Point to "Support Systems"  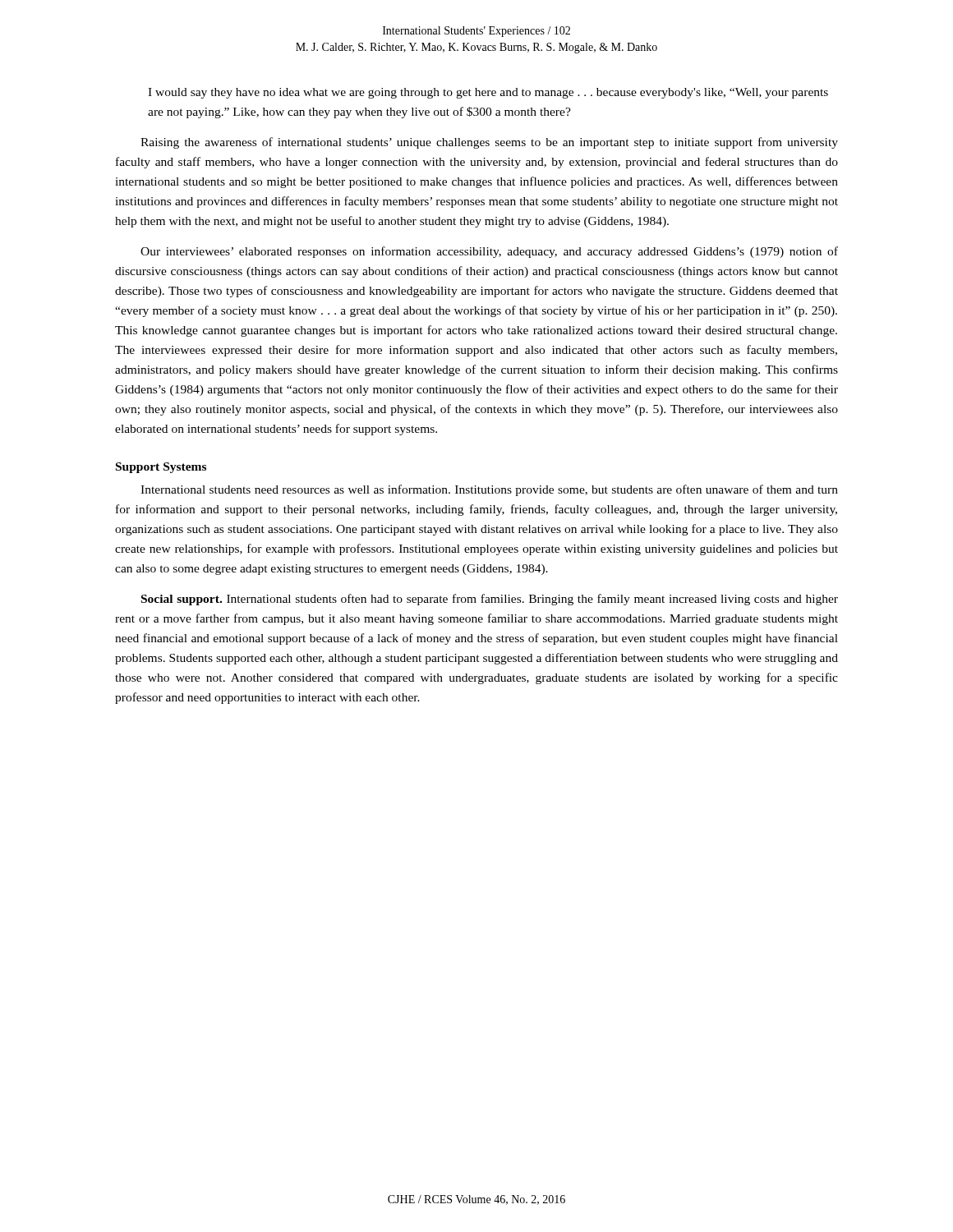[161, 466]
